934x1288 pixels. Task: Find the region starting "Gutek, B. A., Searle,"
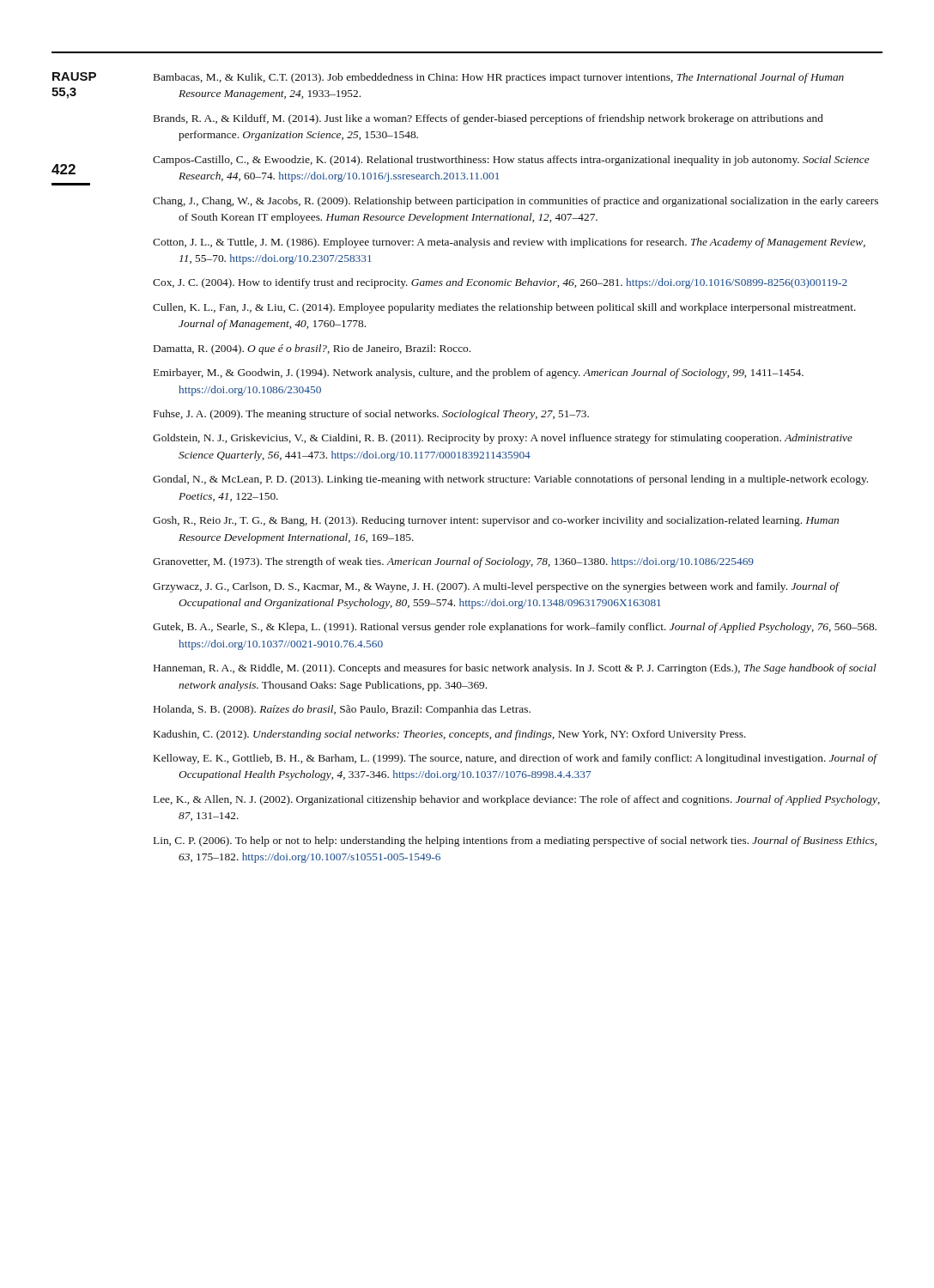click(x=515, y=635)
